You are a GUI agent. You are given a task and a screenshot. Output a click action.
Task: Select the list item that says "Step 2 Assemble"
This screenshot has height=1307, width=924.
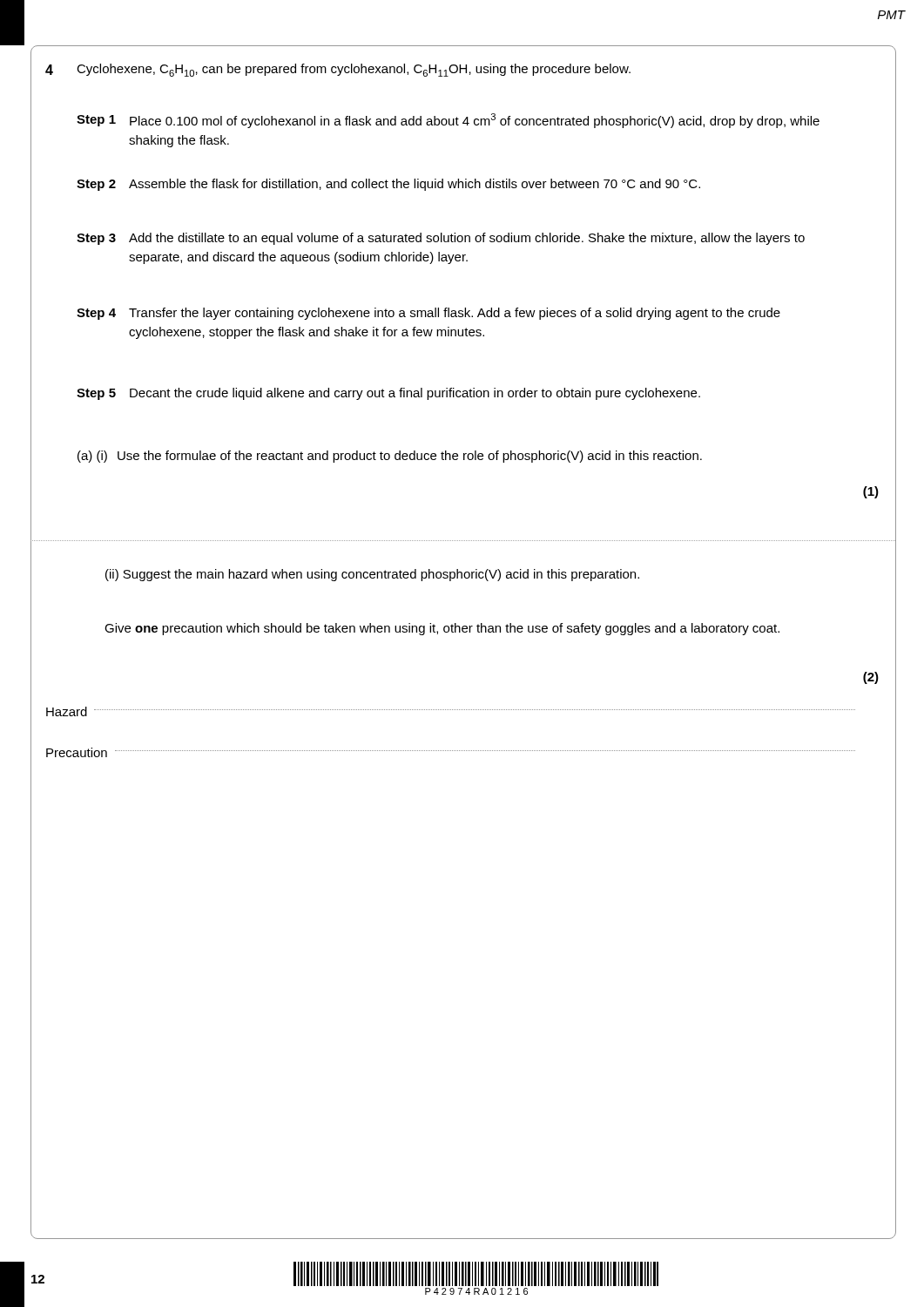[x=389, y=184]
